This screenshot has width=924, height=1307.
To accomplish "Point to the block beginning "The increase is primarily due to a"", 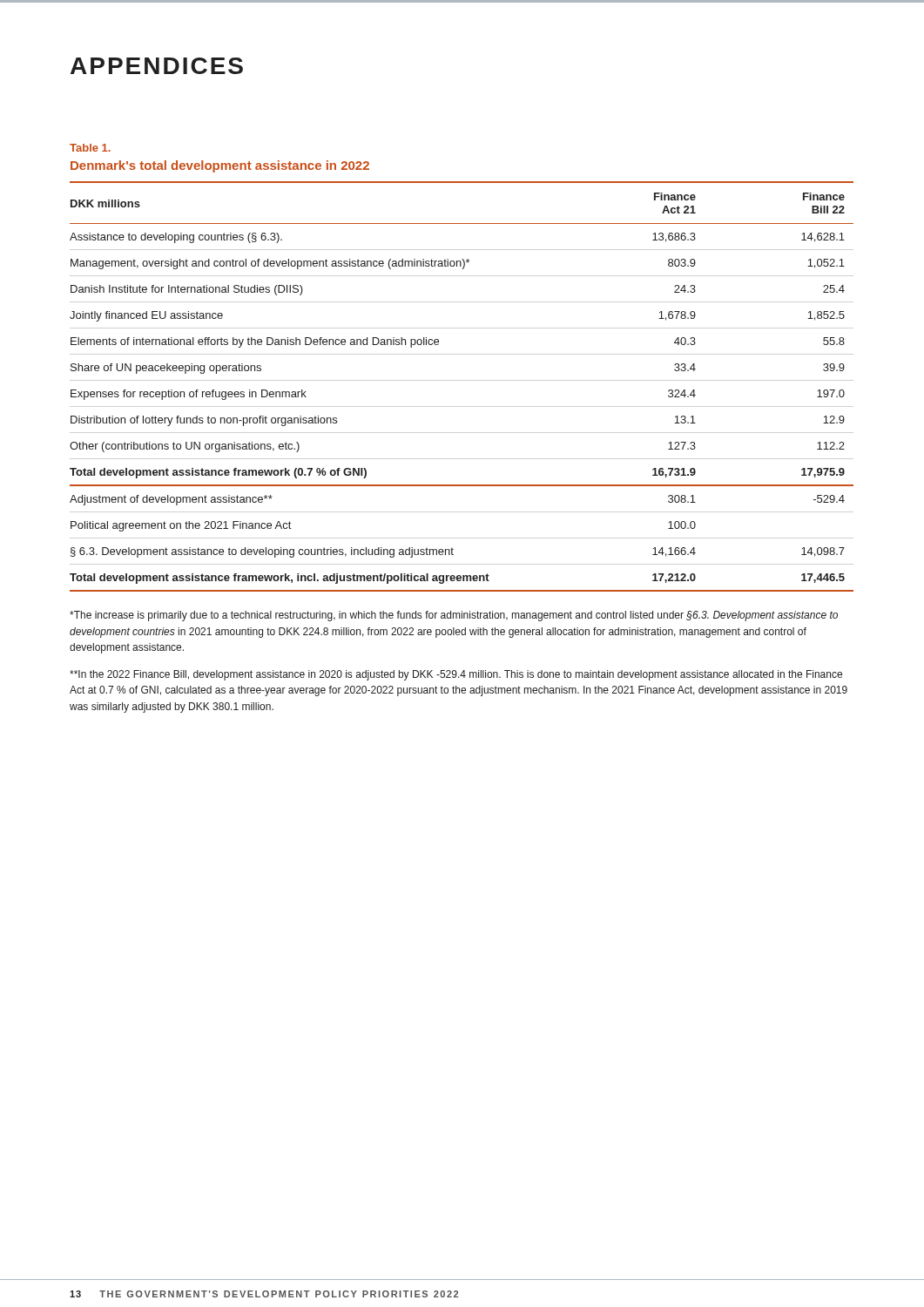I will pos(454,631).
